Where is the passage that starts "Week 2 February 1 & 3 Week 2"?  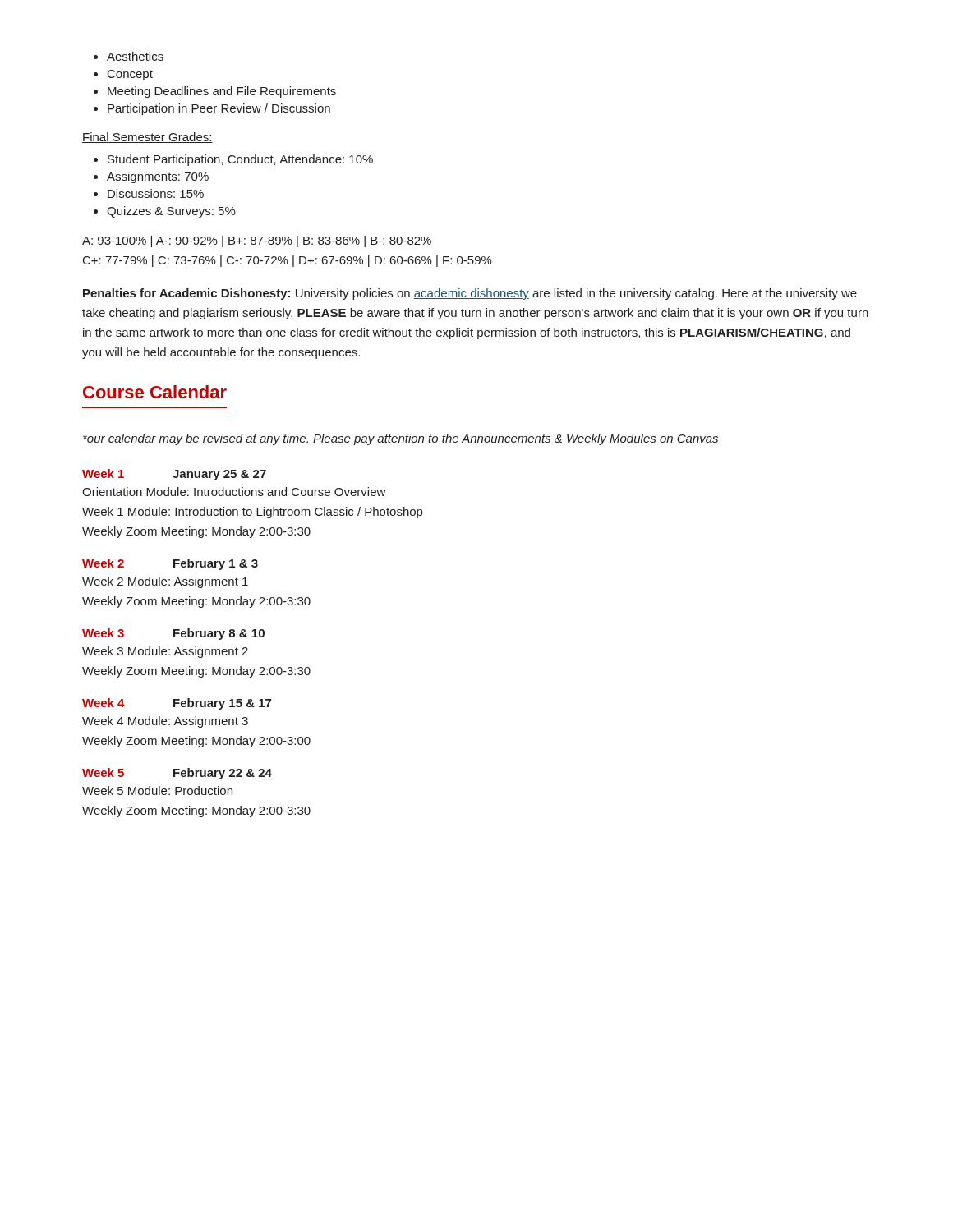170,564
